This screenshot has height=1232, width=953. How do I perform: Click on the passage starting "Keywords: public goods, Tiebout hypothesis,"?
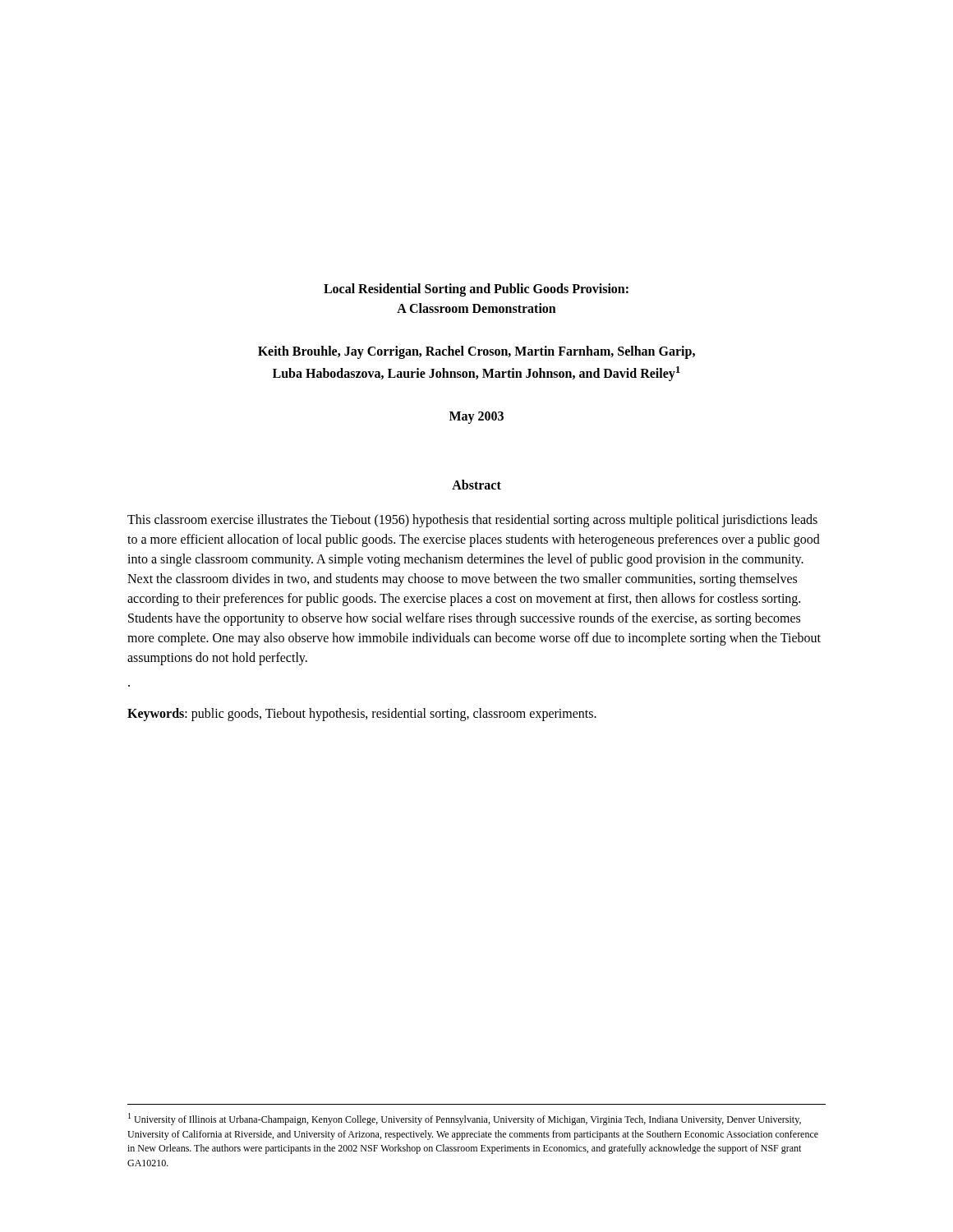362,714
